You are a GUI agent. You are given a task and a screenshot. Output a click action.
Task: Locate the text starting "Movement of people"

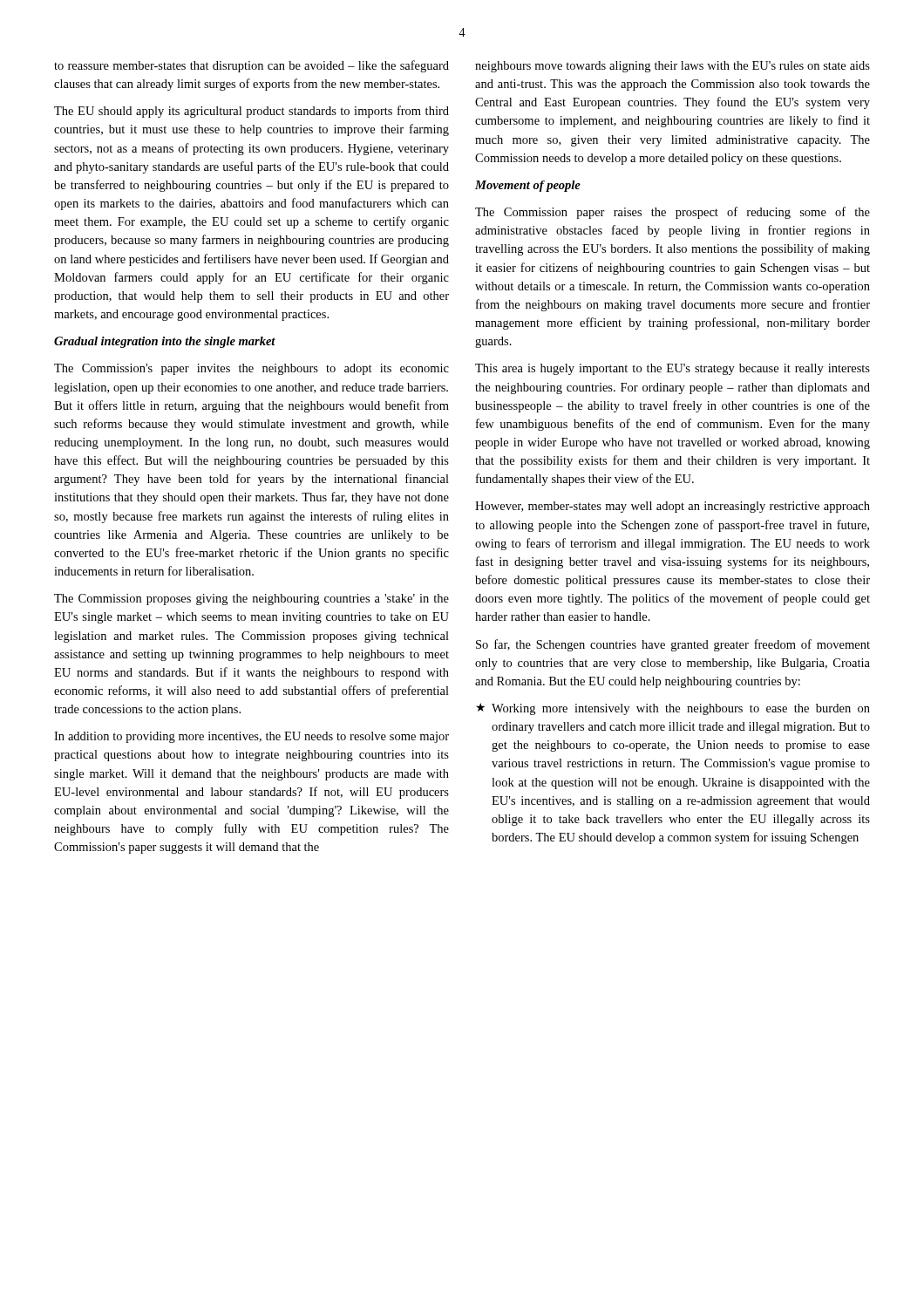tap(528, 186)
